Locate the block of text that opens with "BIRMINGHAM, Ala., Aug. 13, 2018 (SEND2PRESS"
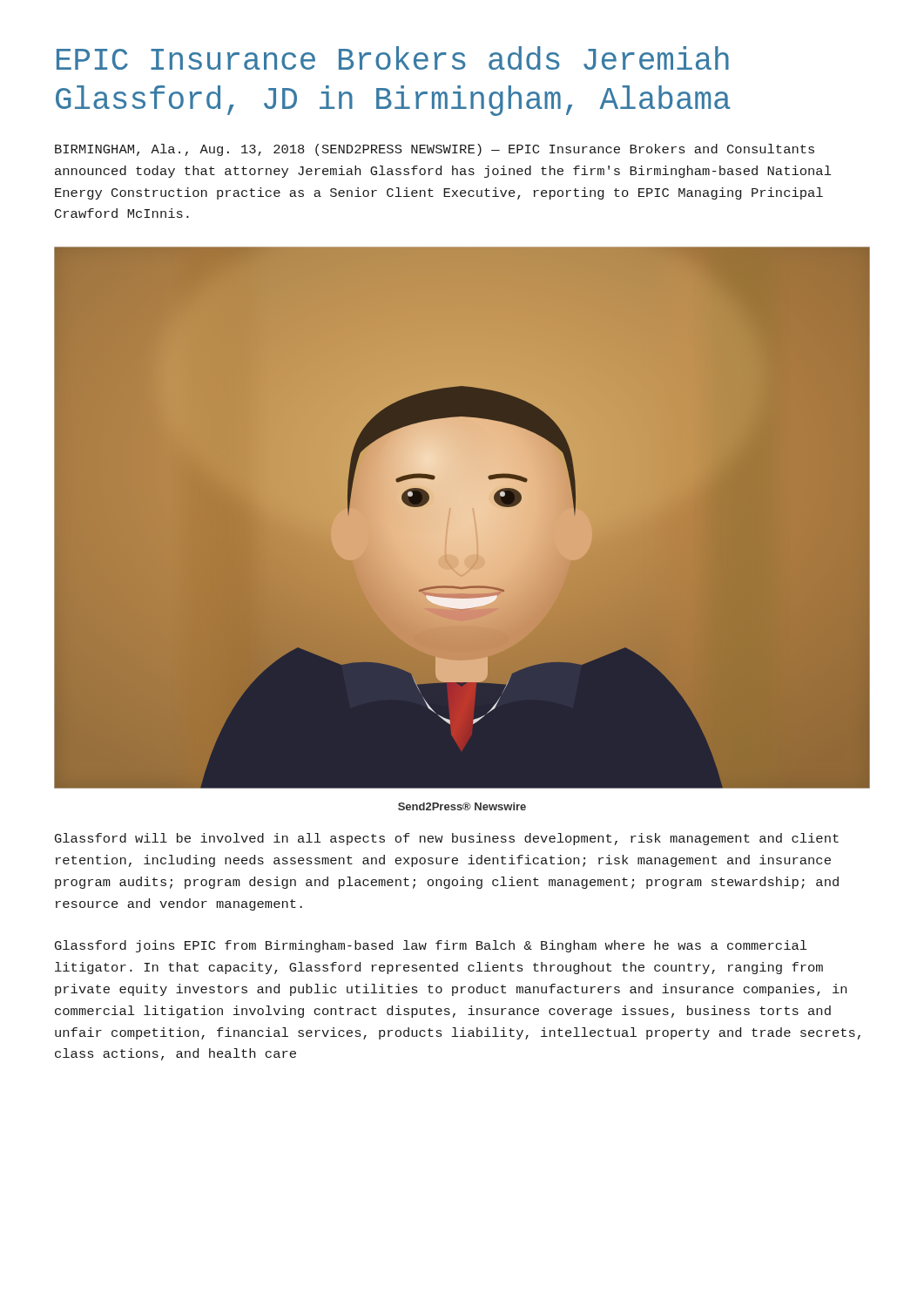924x1307 pixels. pos(443,182)
